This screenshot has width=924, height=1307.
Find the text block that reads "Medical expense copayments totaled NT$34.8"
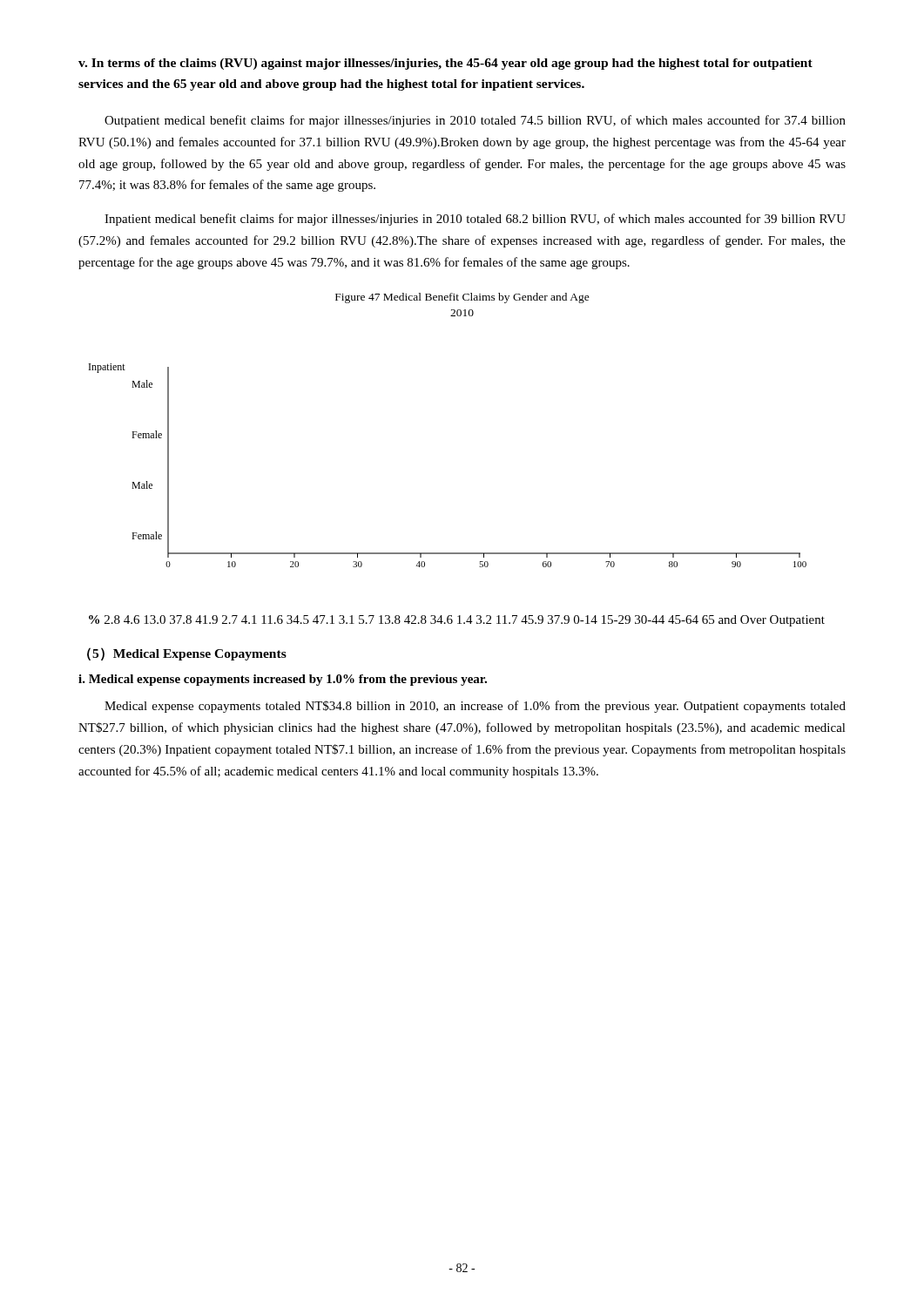(462, 738)
